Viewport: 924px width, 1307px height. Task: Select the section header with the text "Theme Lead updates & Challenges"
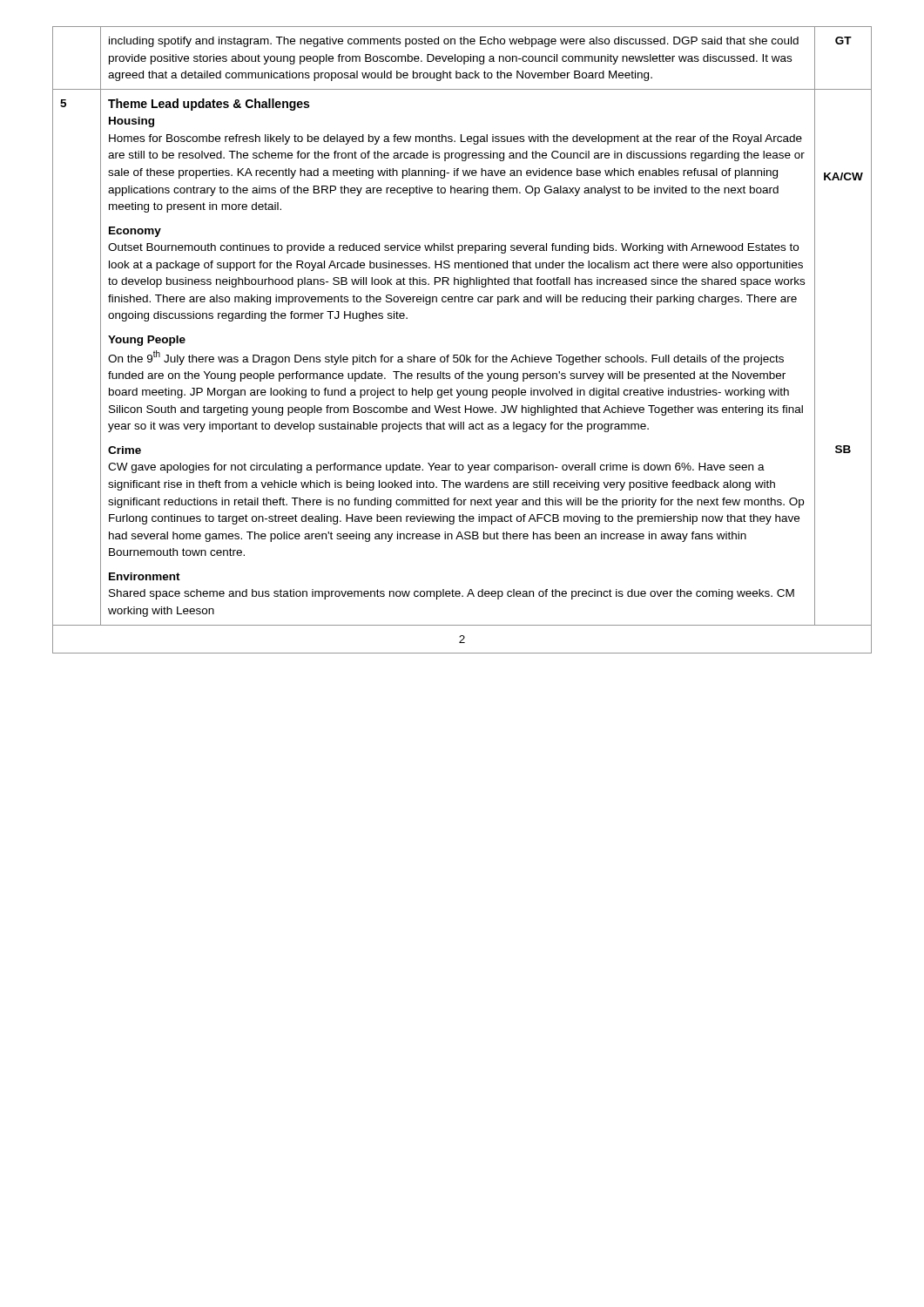(209, 103)
